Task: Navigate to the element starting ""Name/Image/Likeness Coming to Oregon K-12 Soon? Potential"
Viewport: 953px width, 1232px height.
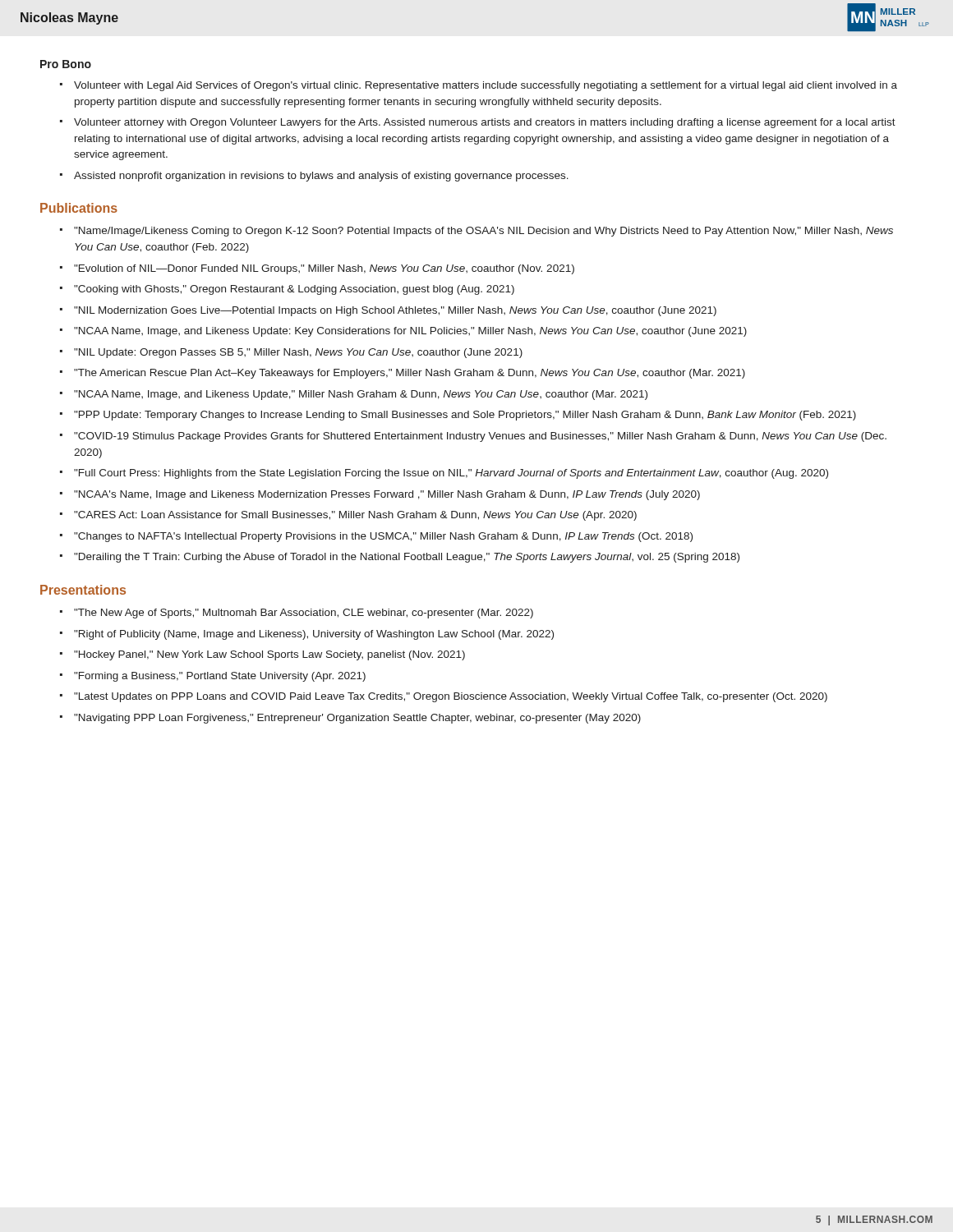Action: [476, 239]
